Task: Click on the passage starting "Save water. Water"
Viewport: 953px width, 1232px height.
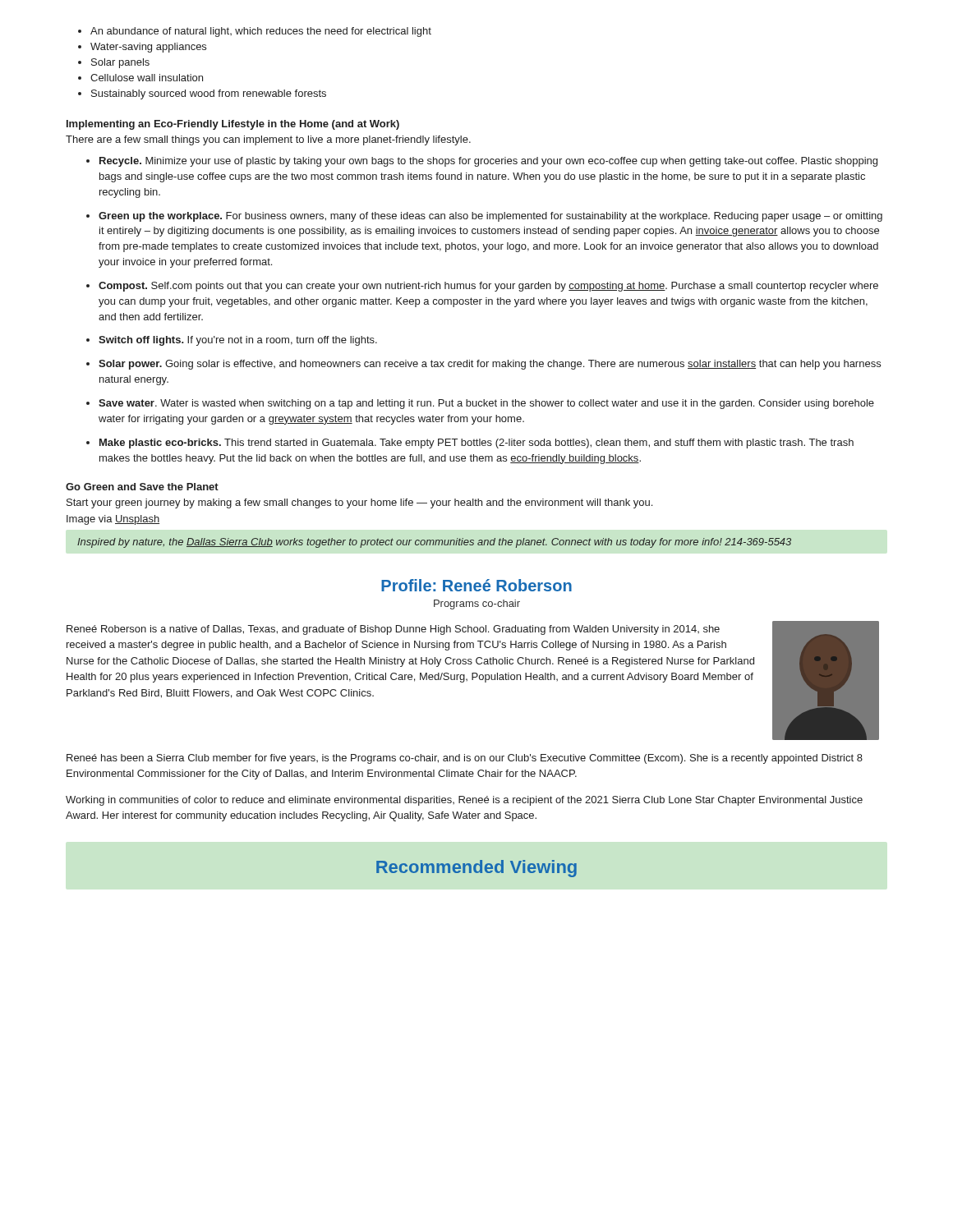Action: pos(486,411)
